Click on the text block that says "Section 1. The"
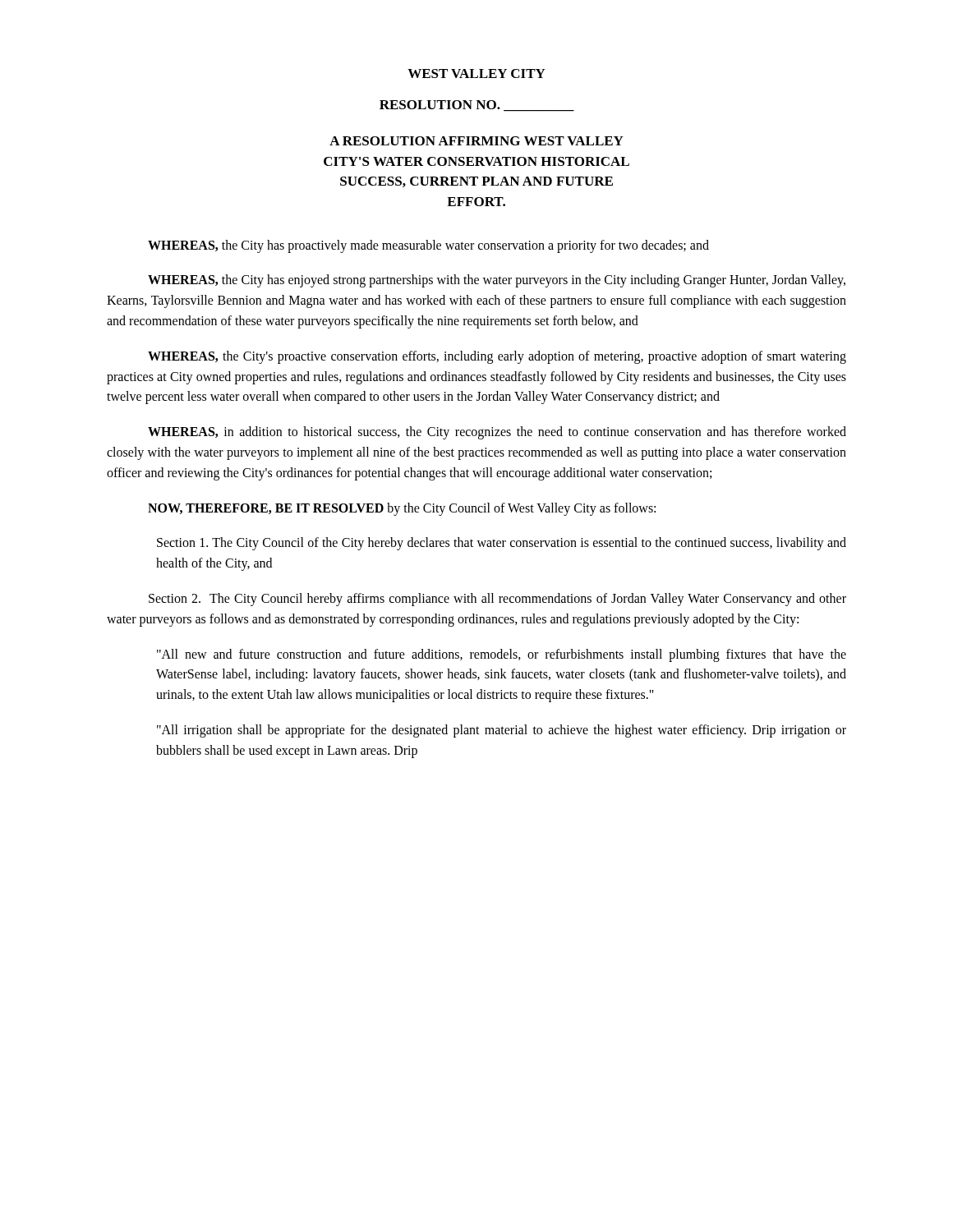The height and width of the screenshot is (1232, 953). (x=501, y=553)
